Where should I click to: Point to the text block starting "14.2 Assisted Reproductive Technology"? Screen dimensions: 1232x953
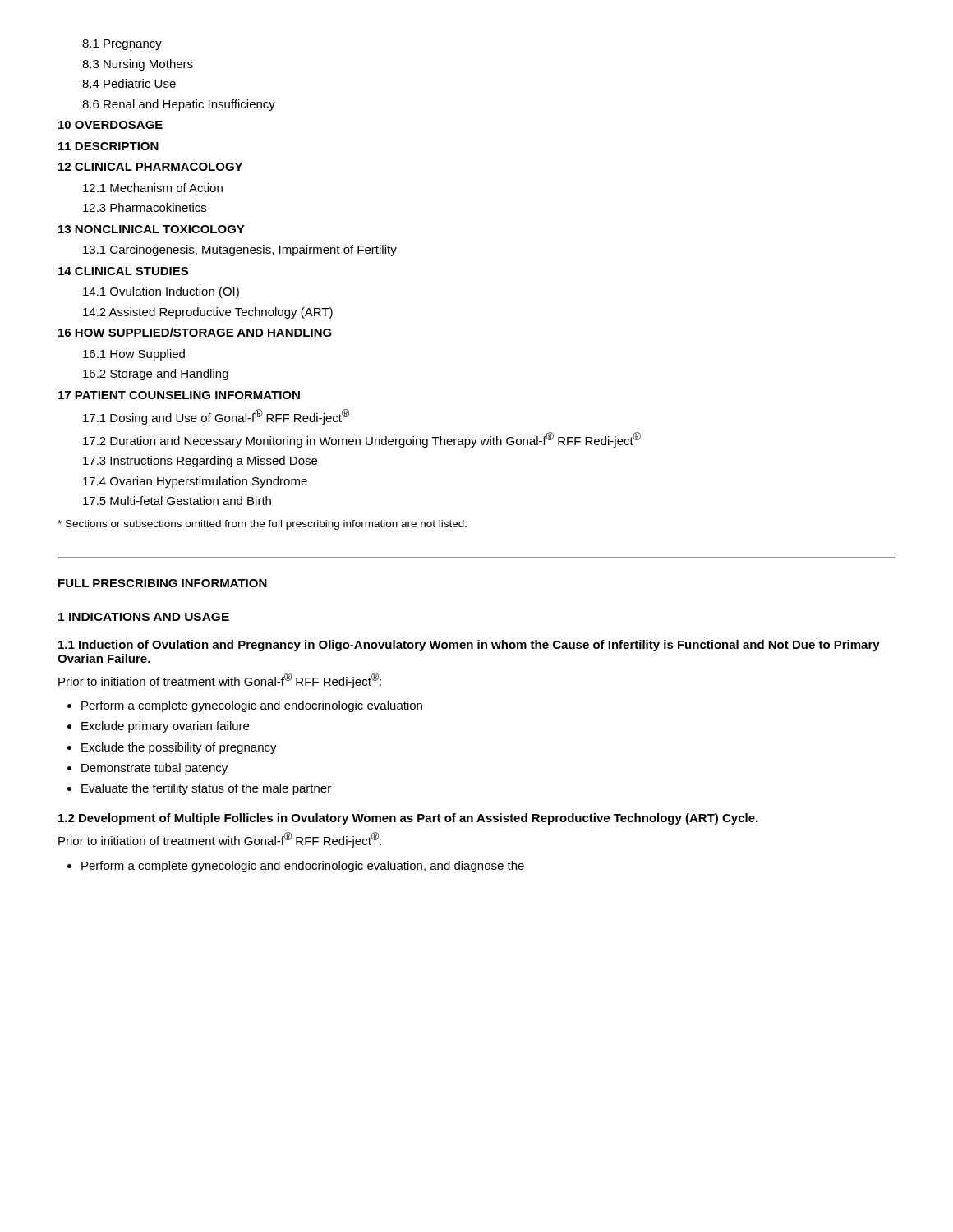pos(208,311)
